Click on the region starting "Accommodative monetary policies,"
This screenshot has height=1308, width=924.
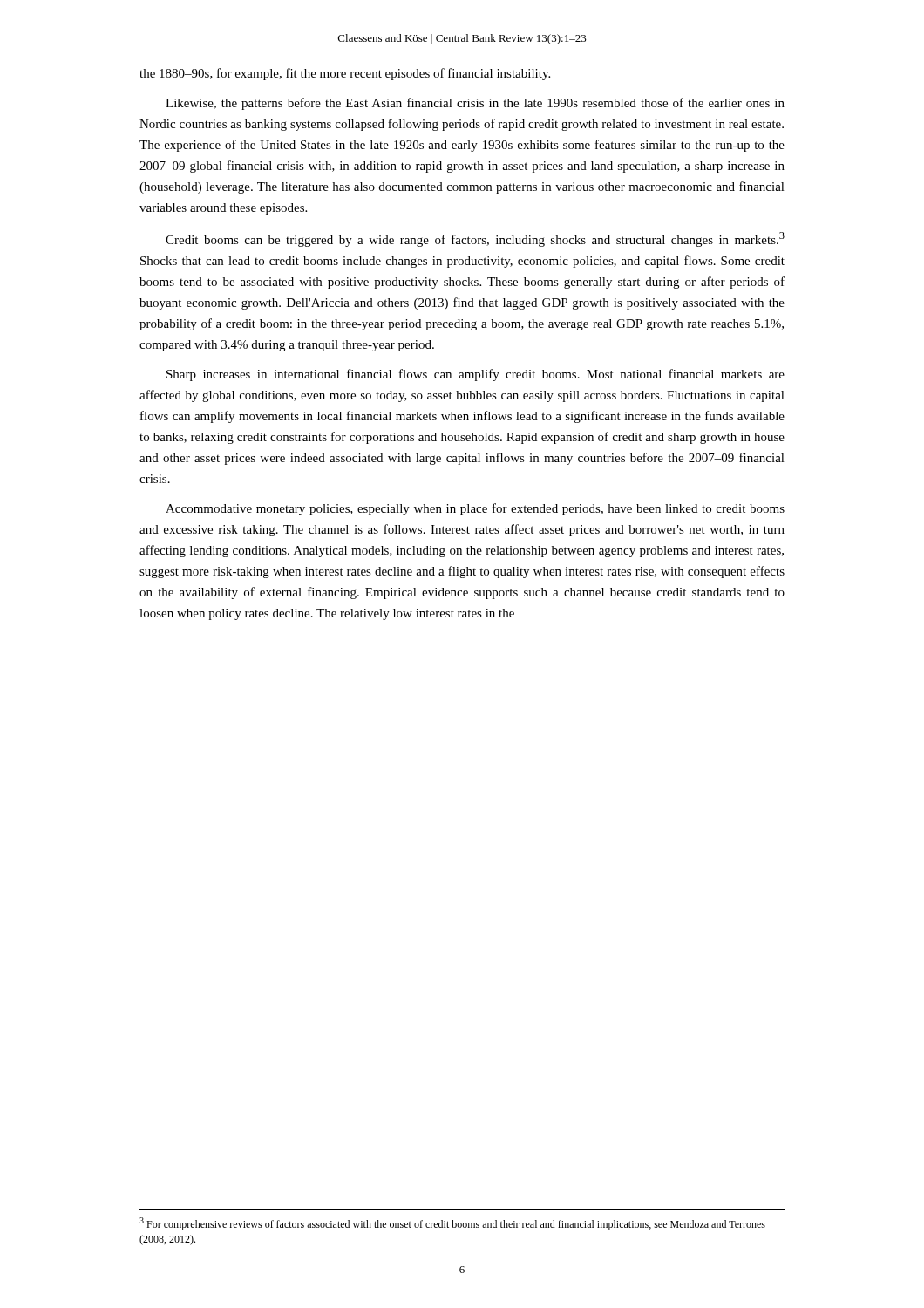(462, 561)
